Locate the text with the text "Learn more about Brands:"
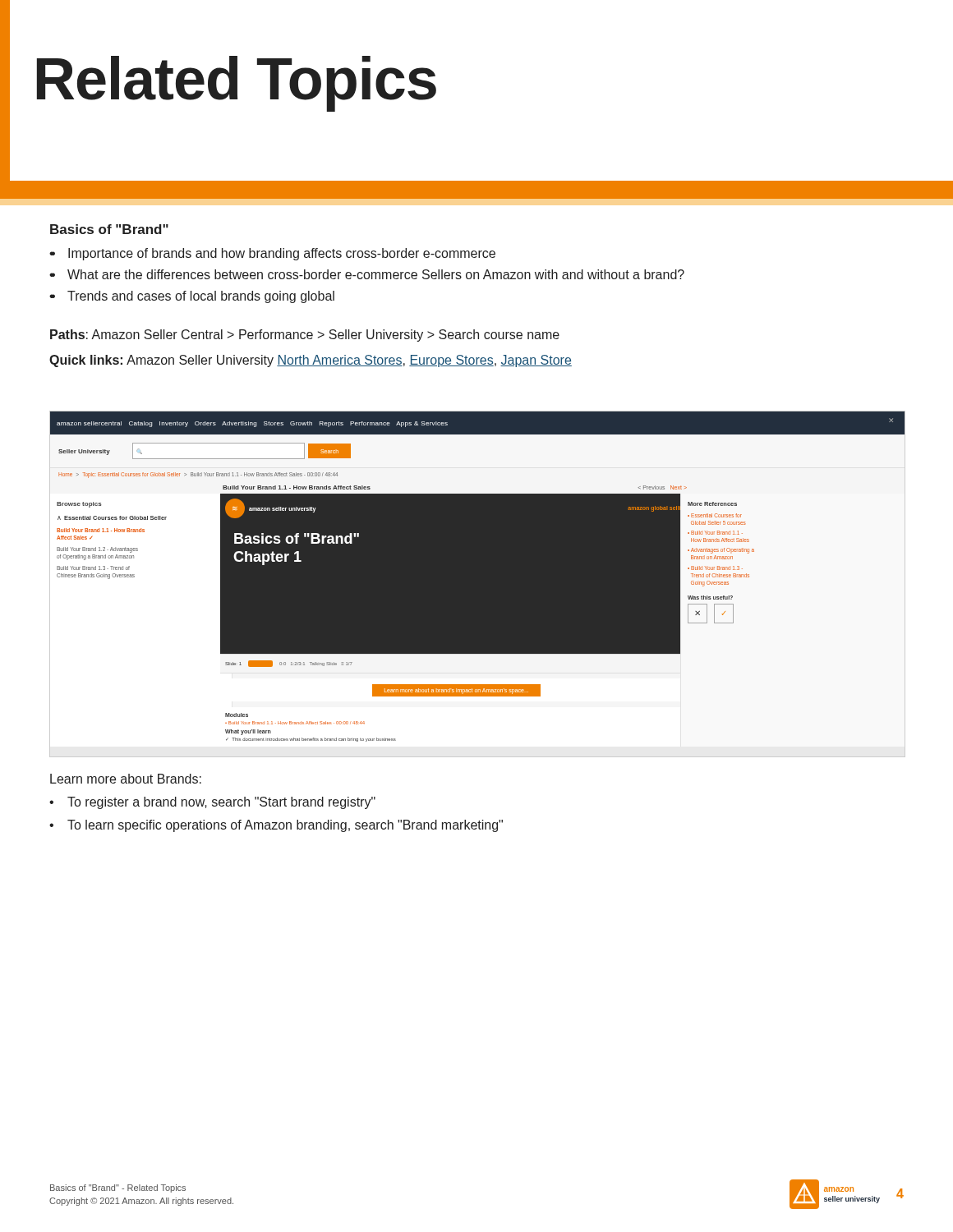This screenshot has width=953, height=1232. (126, 779)
